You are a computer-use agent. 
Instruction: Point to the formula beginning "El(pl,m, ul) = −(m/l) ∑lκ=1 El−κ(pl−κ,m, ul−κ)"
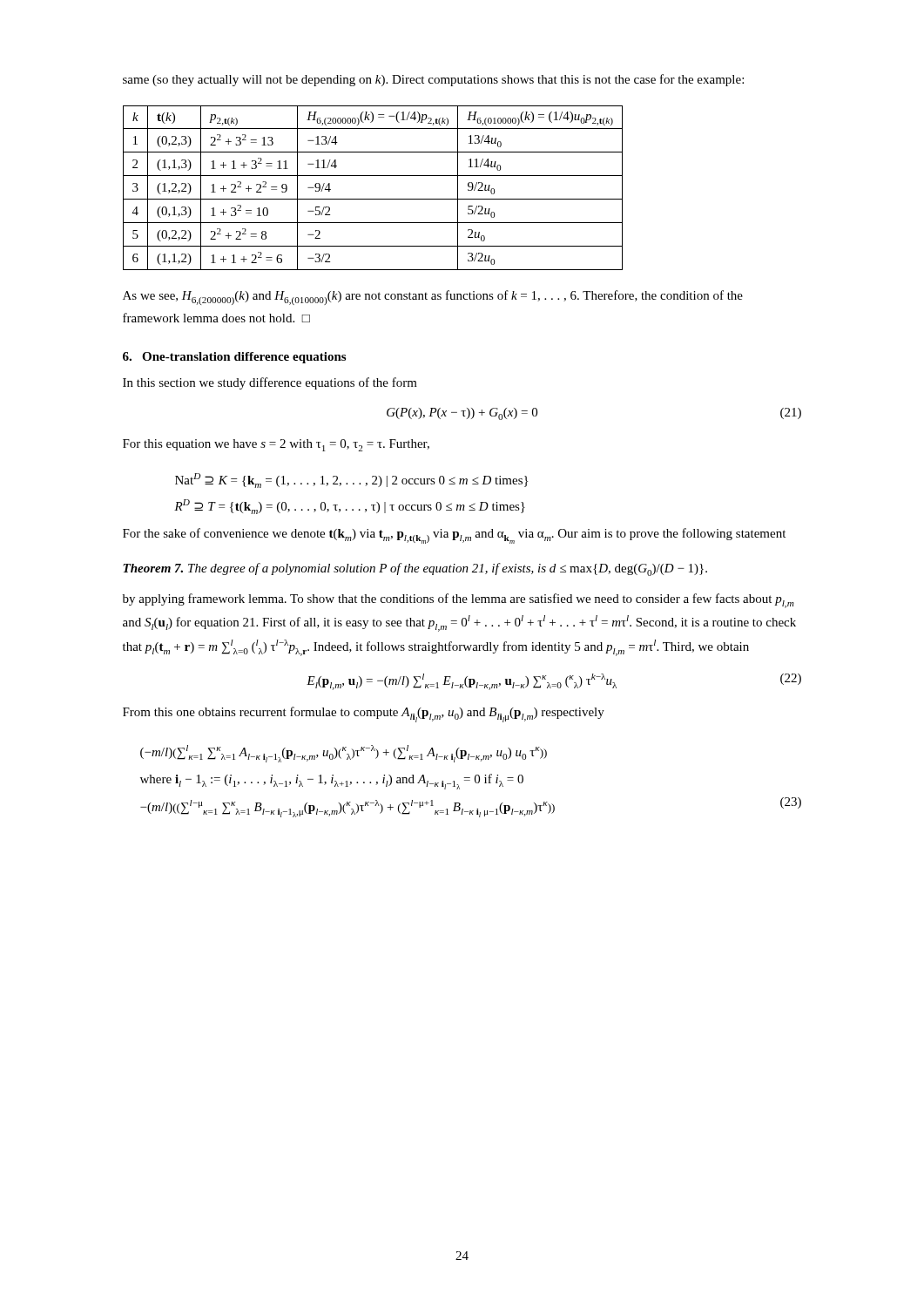click(x=554, y=681)
